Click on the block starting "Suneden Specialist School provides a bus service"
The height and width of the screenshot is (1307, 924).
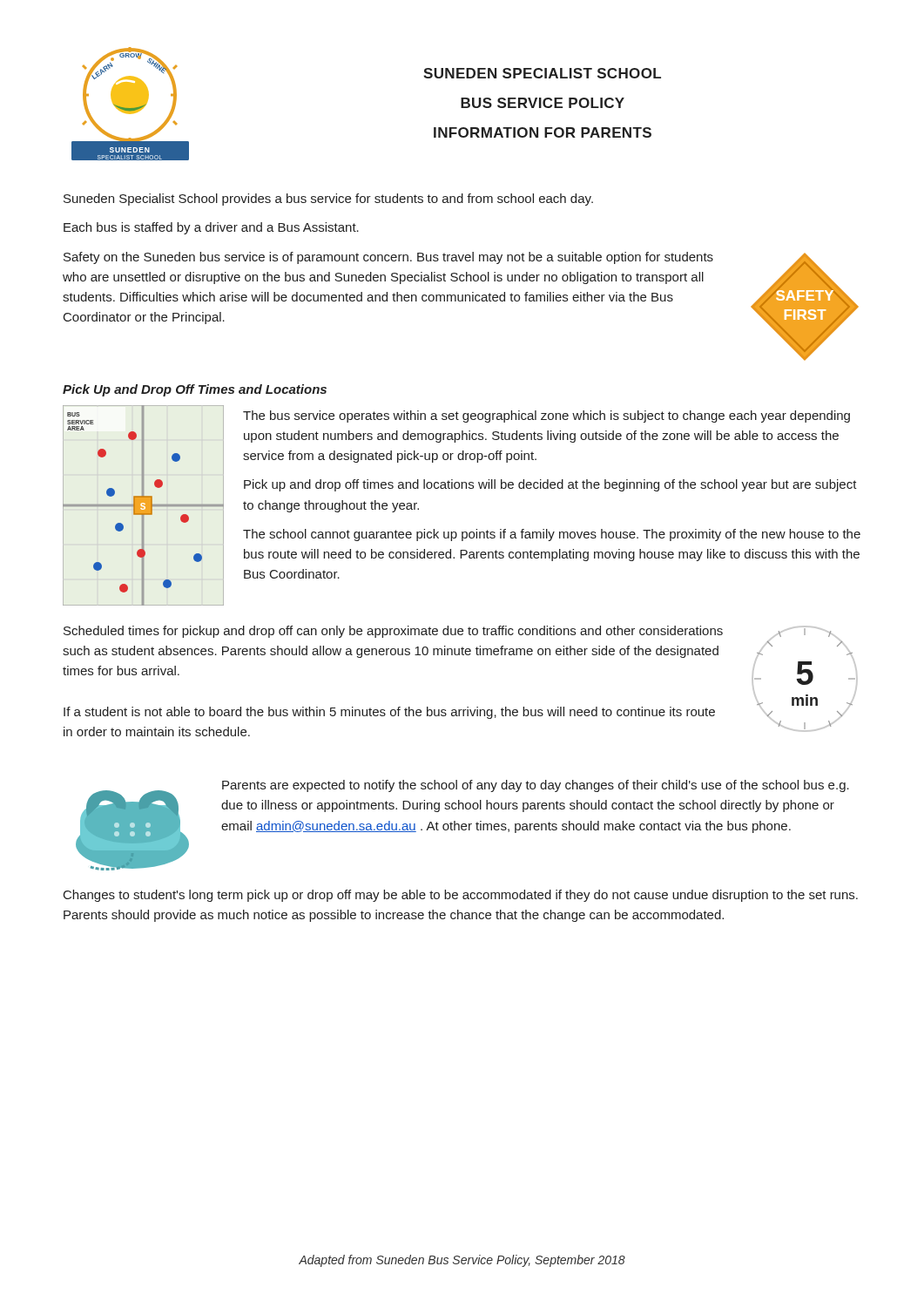coord(328,198)
